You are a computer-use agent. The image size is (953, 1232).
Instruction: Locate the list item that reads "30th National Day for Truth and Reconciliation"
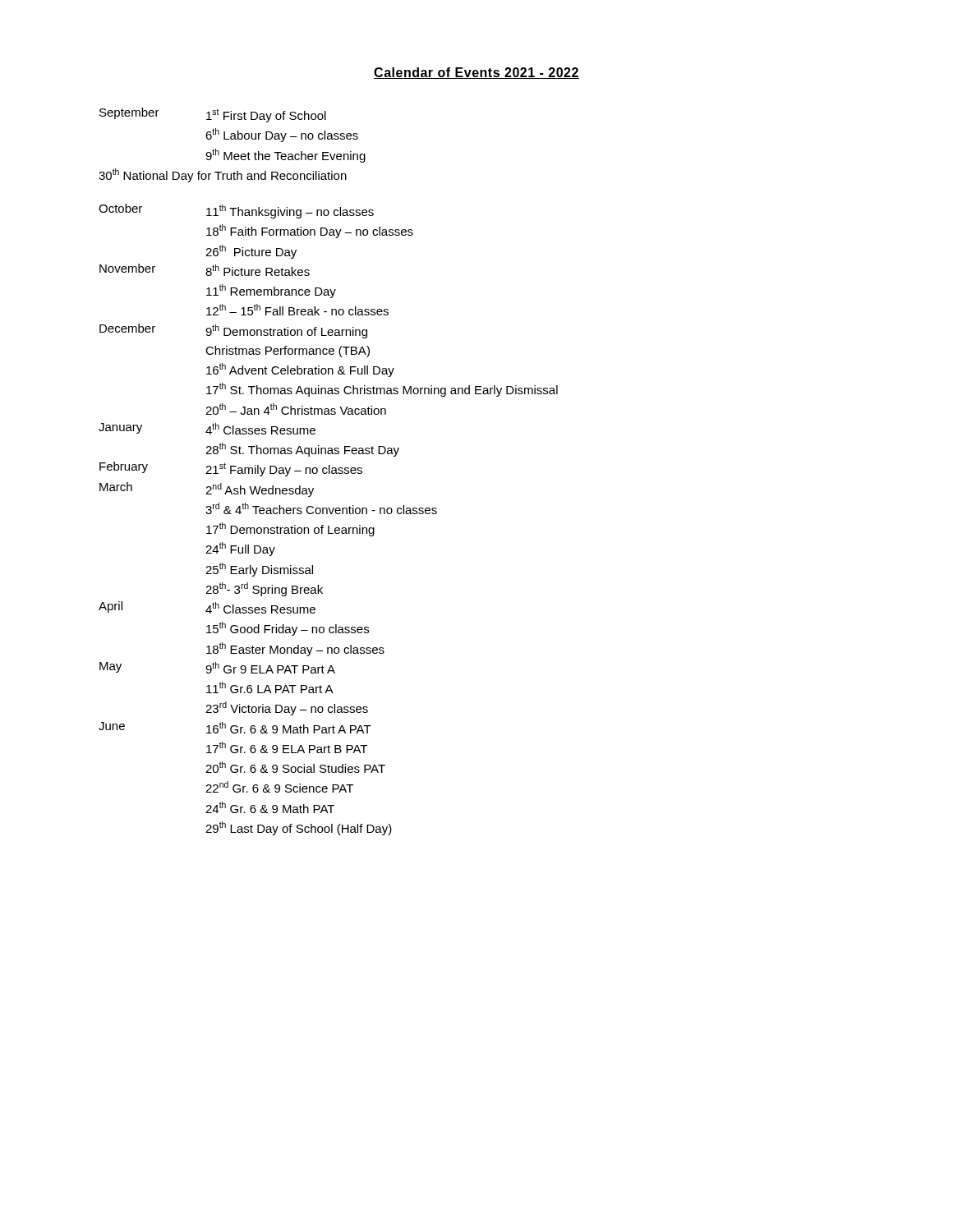point(223,174)
